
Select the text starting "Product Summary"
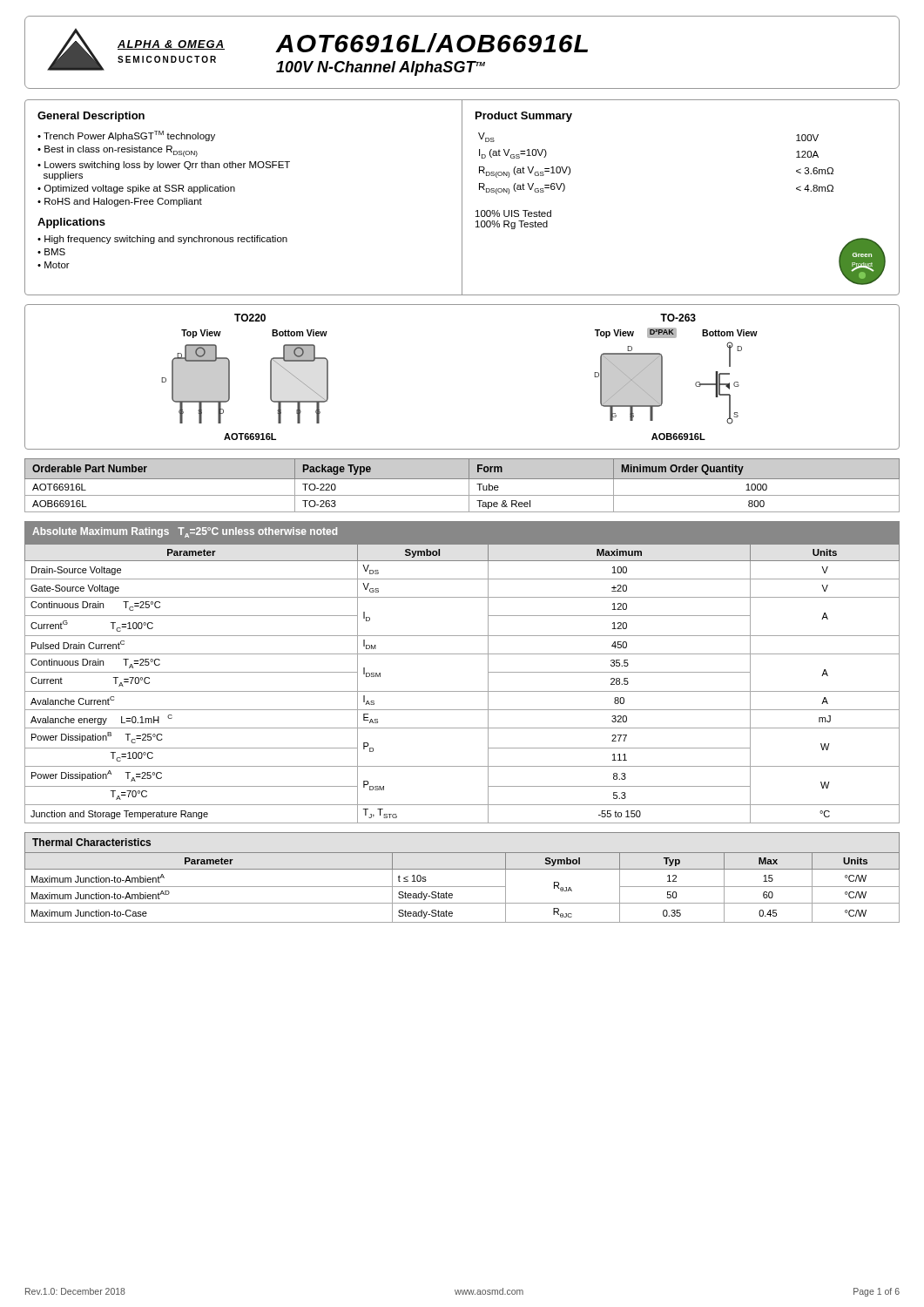click(x=523, y=115)
